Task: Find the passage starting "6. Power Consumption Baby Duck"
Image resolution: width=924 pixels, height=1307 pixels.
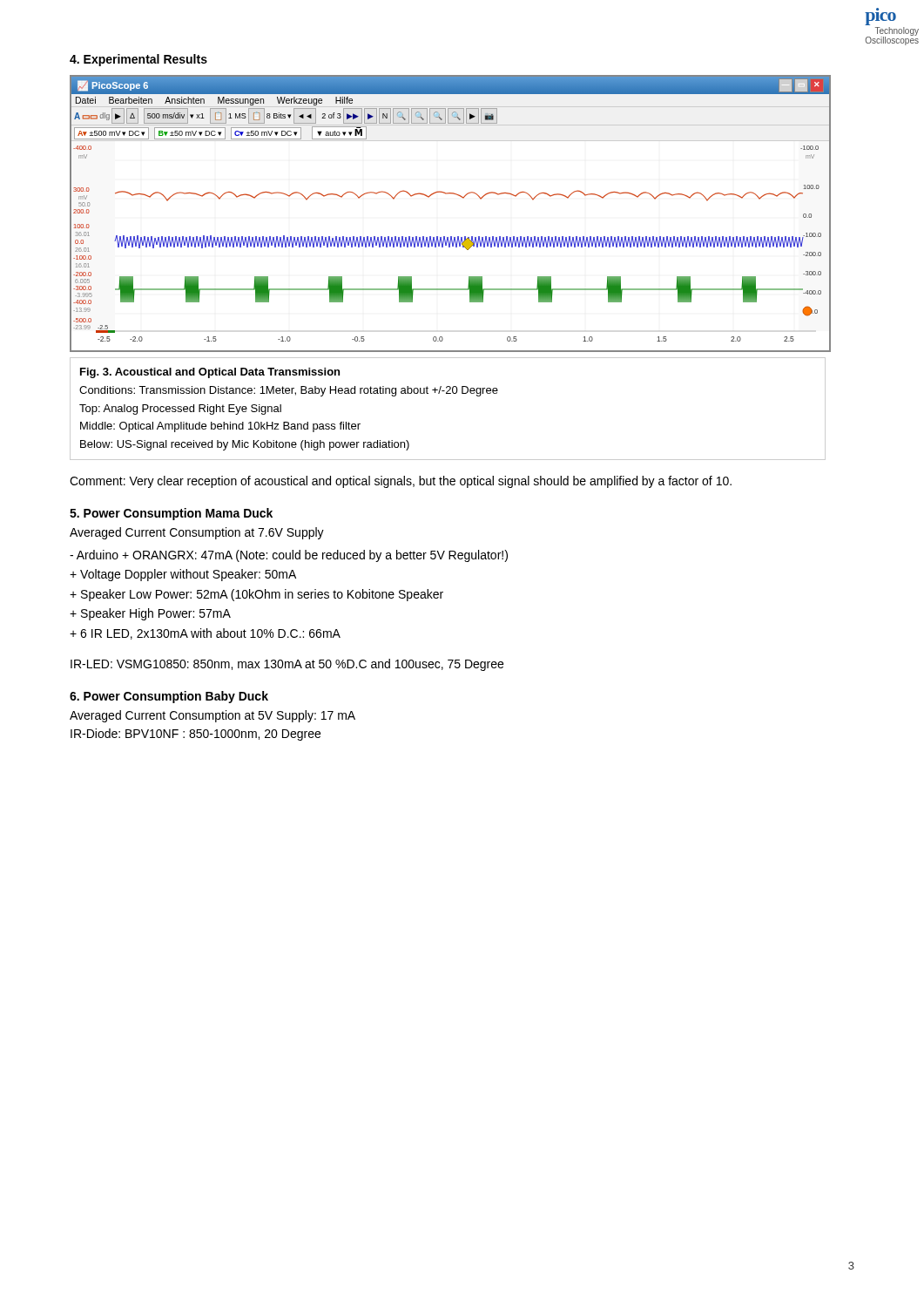Action: pyautogui.click(x=169, y=696)
